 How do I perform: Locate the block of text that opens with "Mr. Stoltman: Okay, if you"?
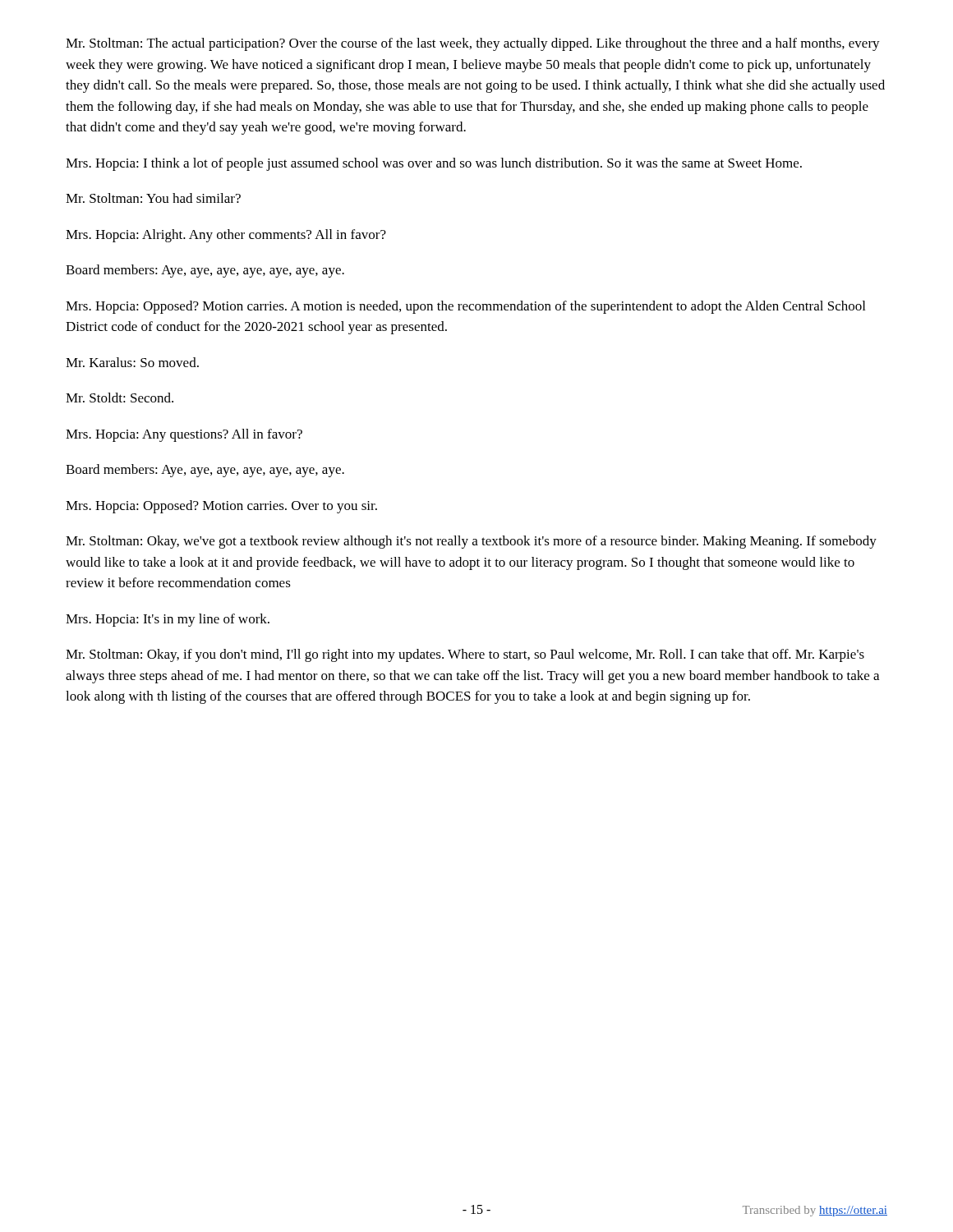point(473,675)
